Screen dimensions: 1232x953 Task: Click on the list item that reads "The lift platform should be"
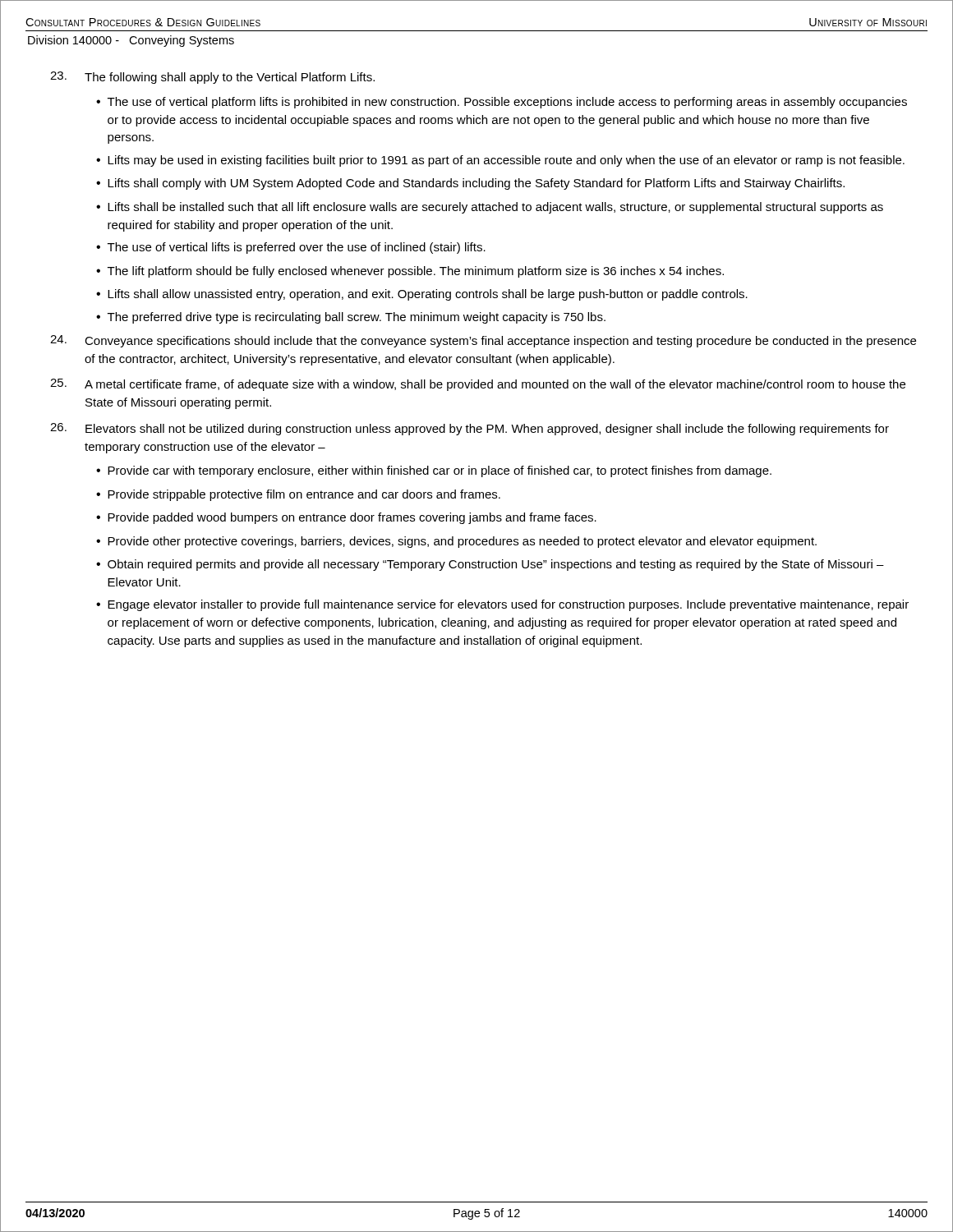point(513,271)
